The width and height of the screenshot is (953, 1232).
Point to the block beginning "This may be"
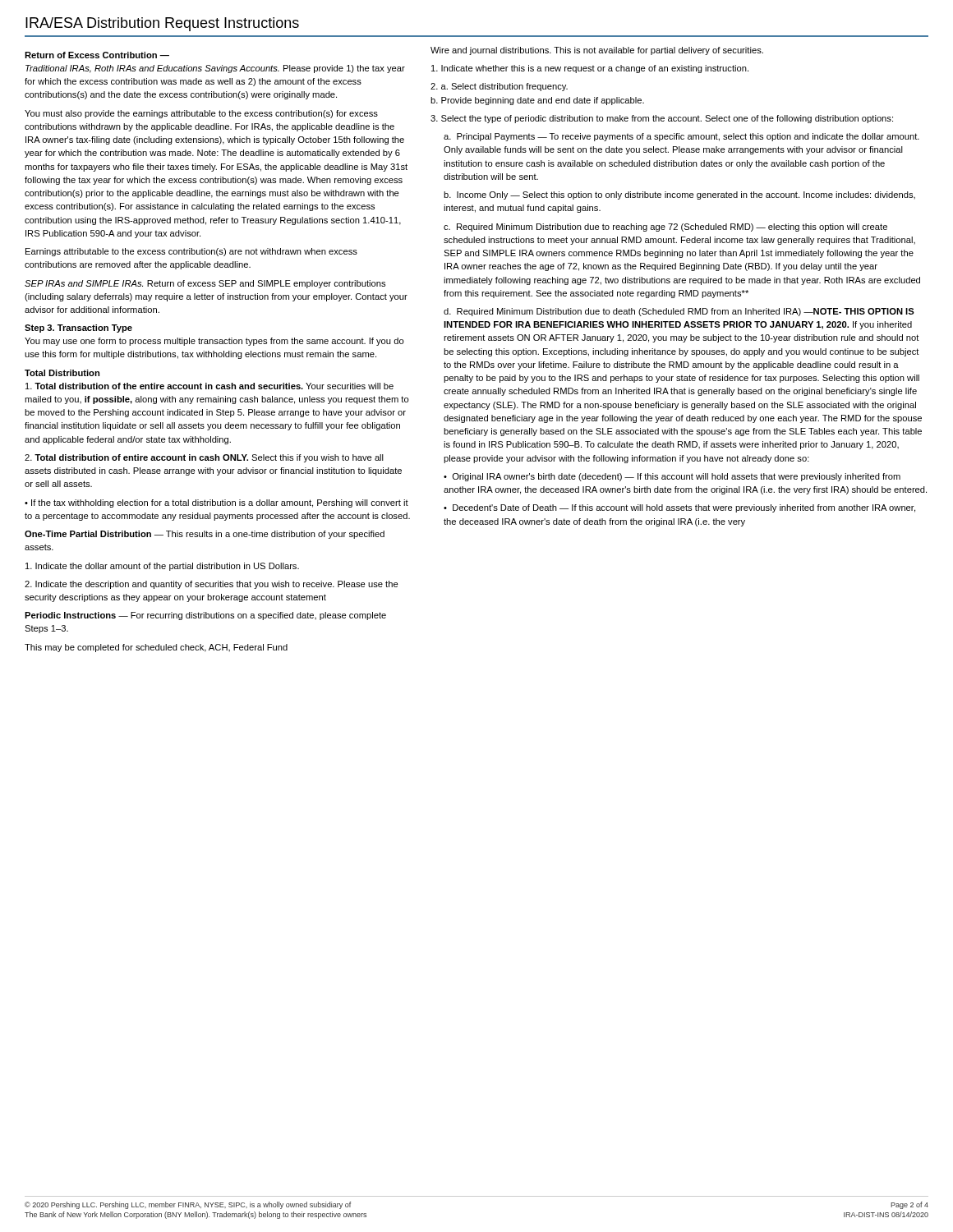point(218,647)
